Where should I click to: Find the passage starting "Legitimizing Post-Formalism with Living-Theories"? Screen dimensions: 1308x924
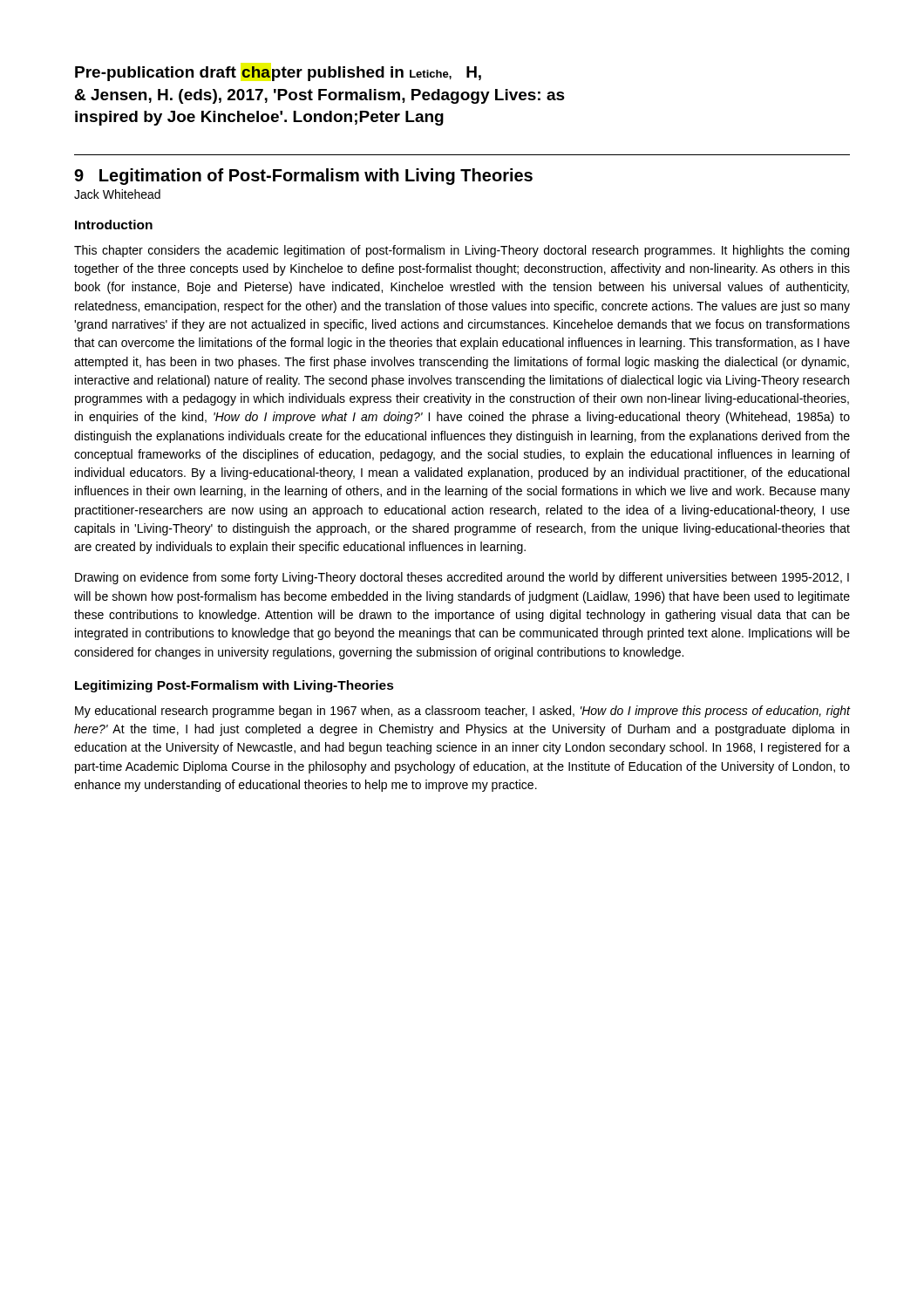point(234,685)
